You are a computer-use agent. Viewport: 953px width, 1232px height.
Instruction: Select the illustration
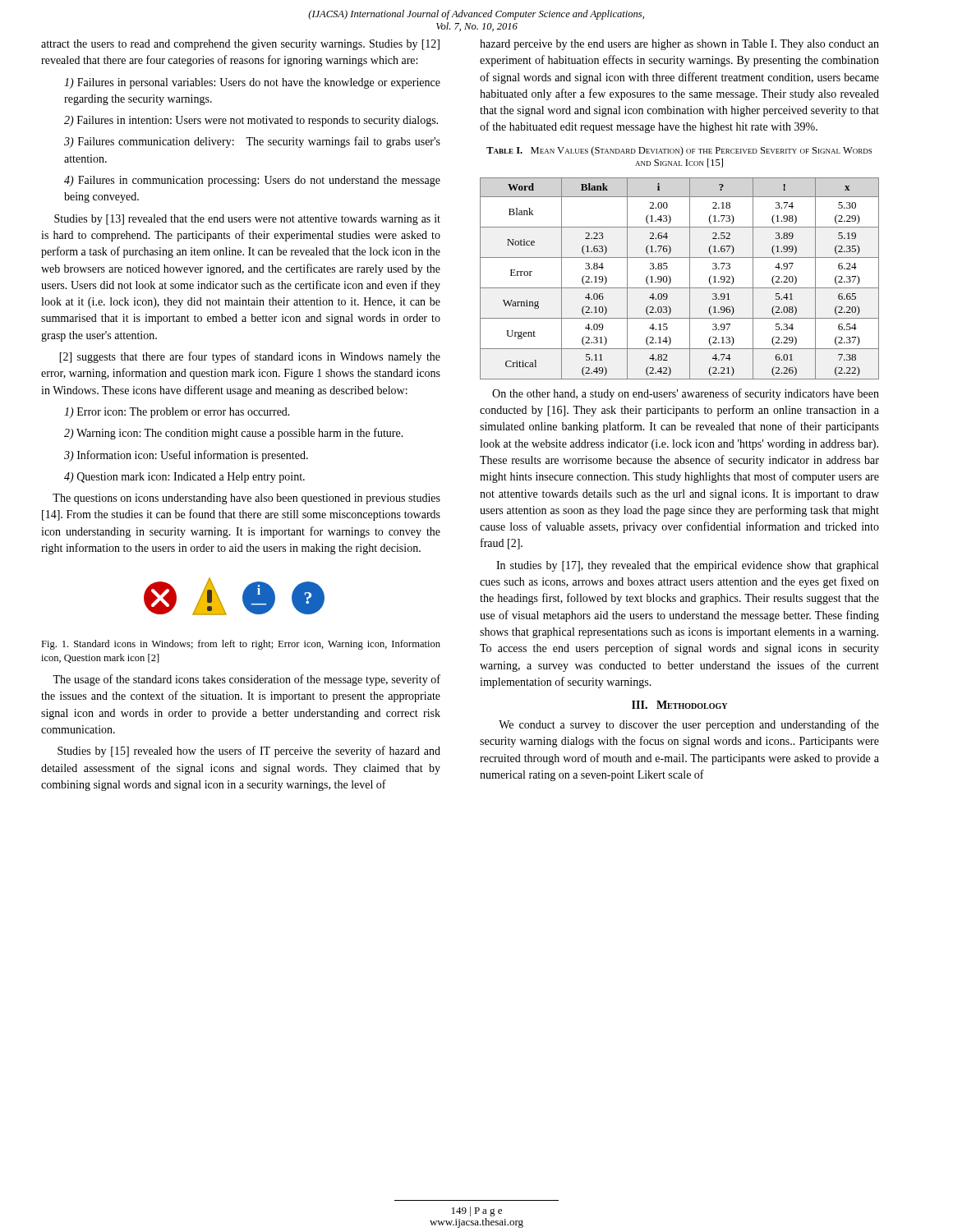click(x=241, y=600)
